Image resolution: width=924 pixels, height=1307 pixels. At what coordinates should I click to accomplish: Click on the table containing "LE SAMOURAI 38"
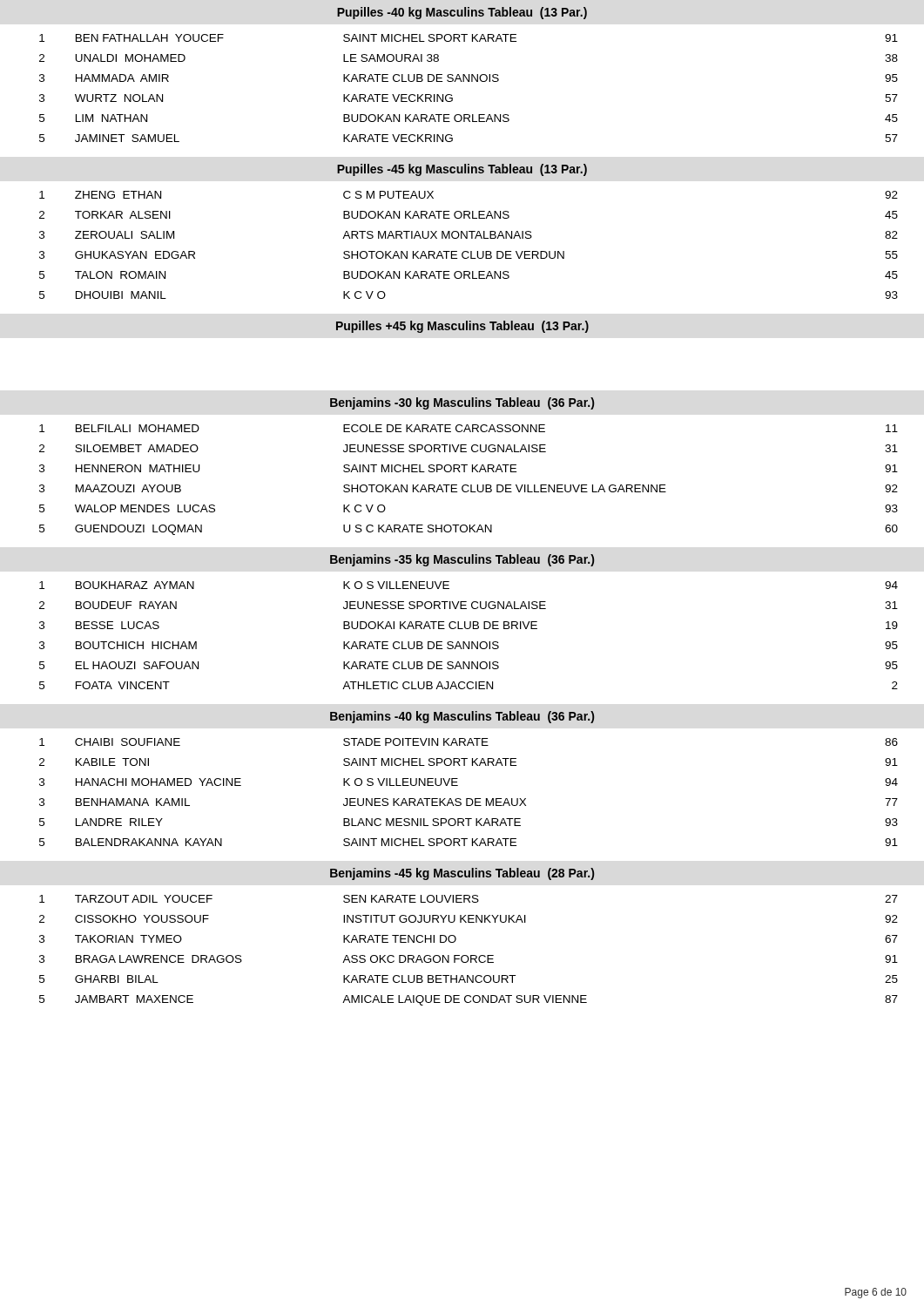pyautogui.click(x=462, y=88)
